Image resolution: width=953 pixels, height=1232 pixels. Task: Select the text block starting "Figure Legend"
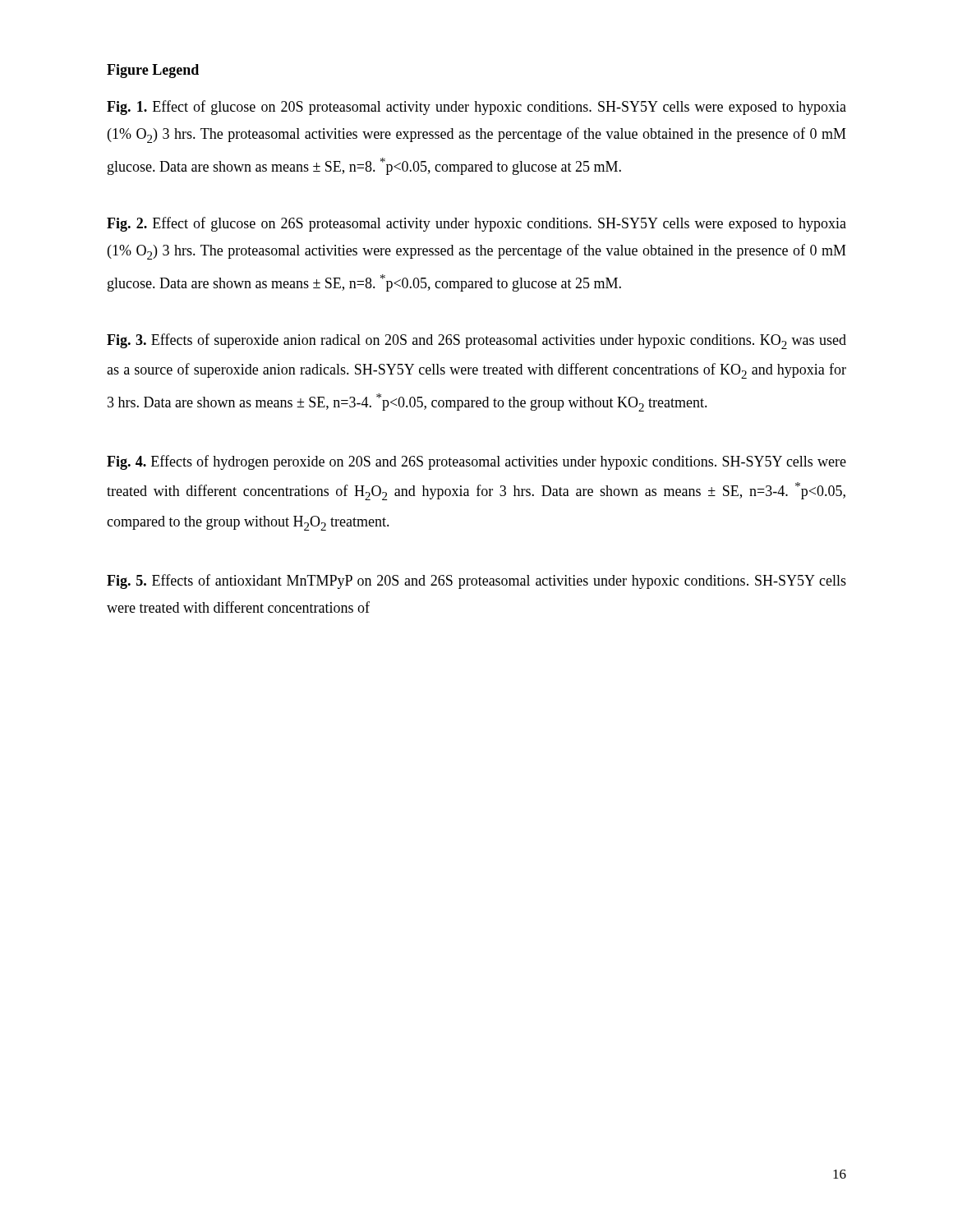click(x=153, y=70)
